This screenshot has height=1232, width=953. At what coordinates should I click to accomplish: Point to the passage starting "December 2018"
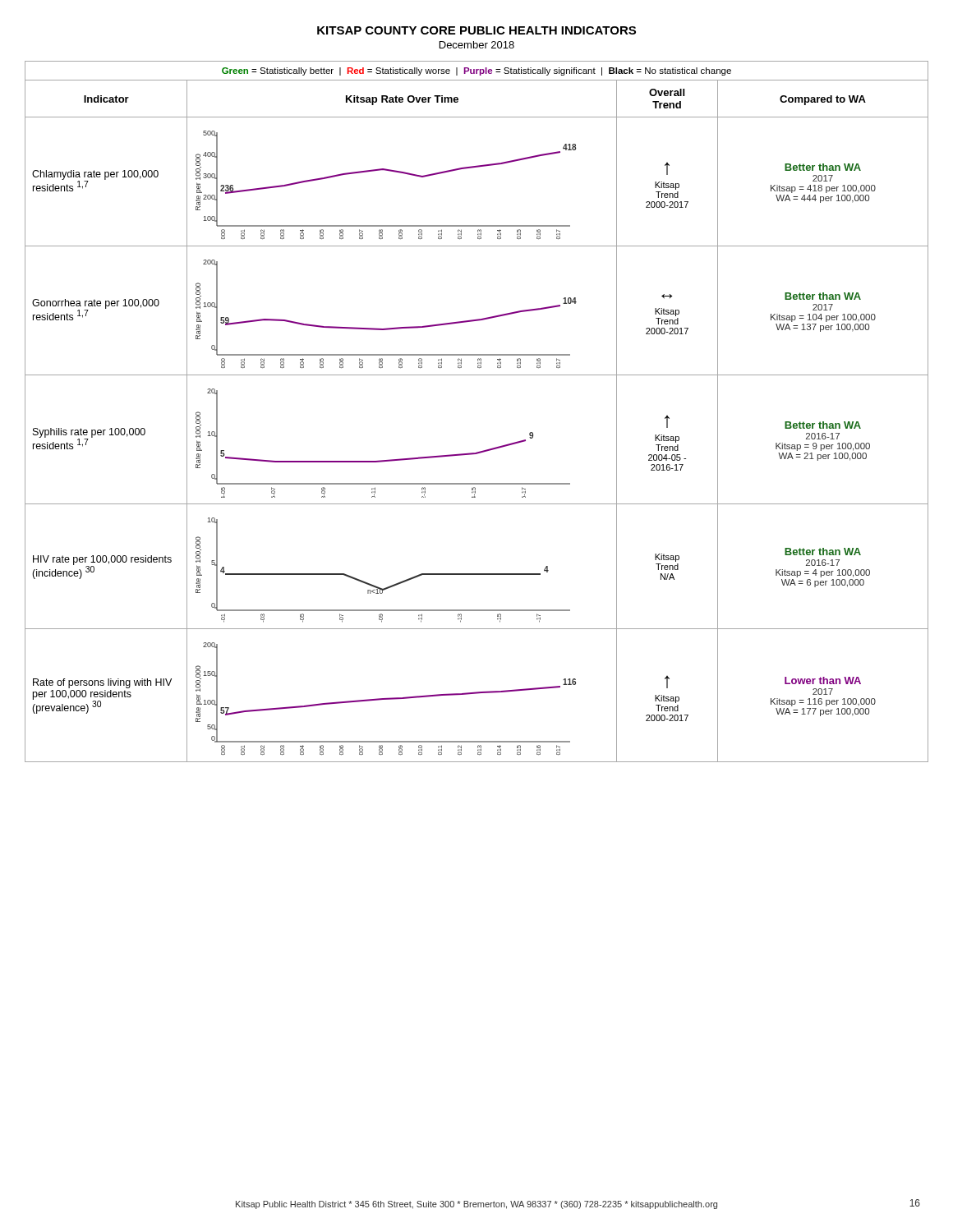[476, 45]
